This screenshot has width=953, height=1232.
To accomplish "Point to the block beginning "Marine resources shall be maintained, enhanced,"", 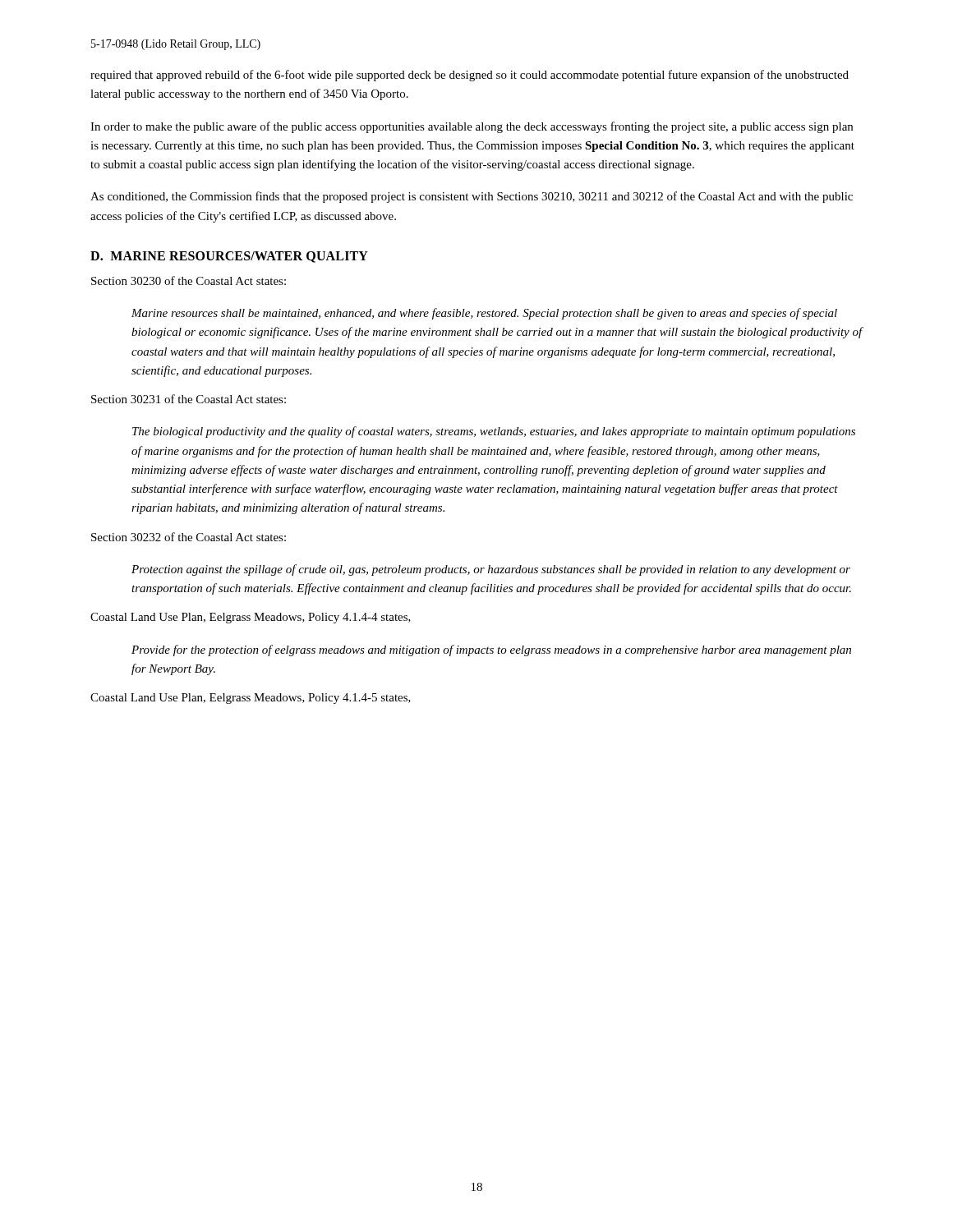I will pos(497,342).
